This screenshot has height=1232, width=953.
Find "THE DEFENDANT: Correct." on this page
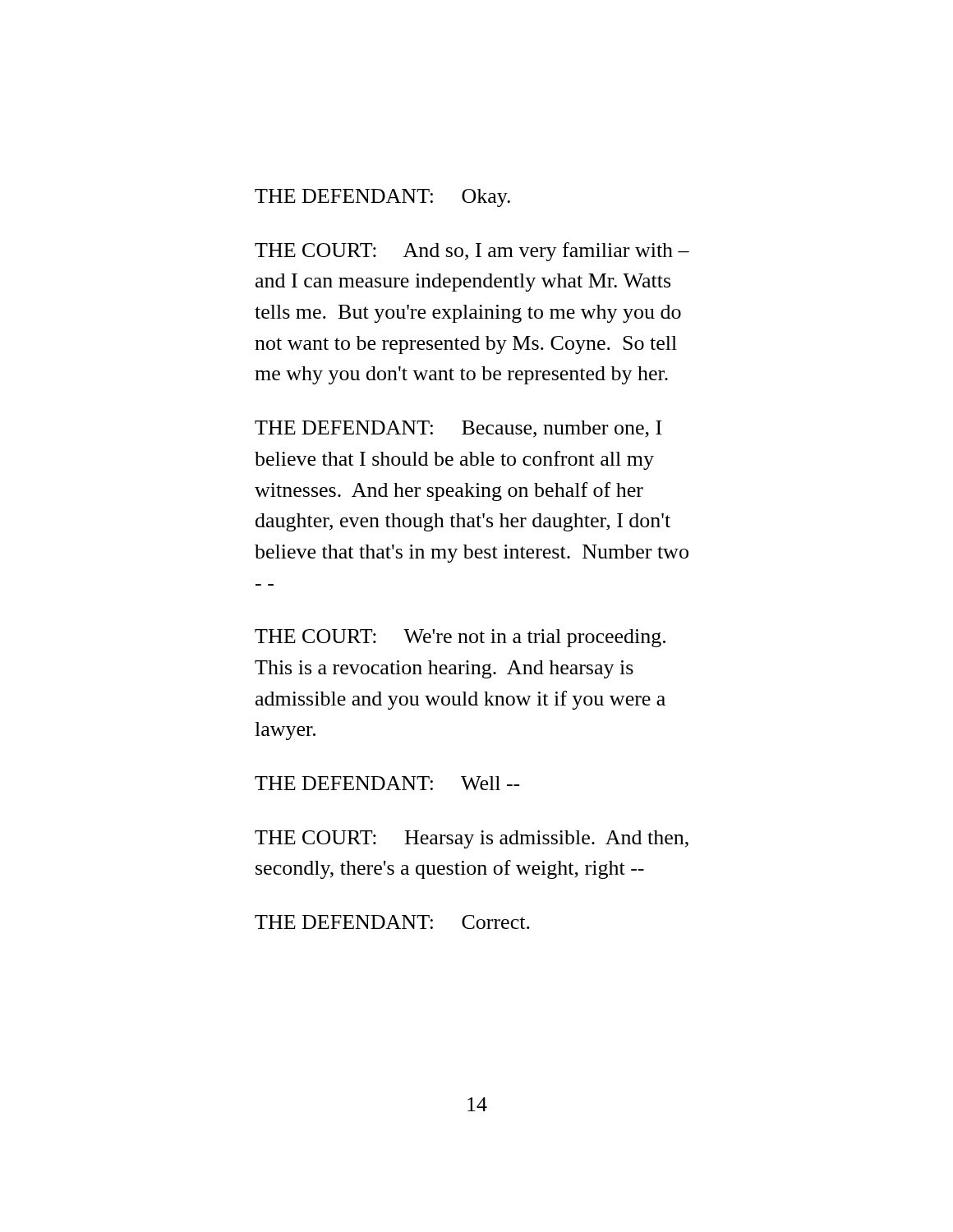point(393,922)
